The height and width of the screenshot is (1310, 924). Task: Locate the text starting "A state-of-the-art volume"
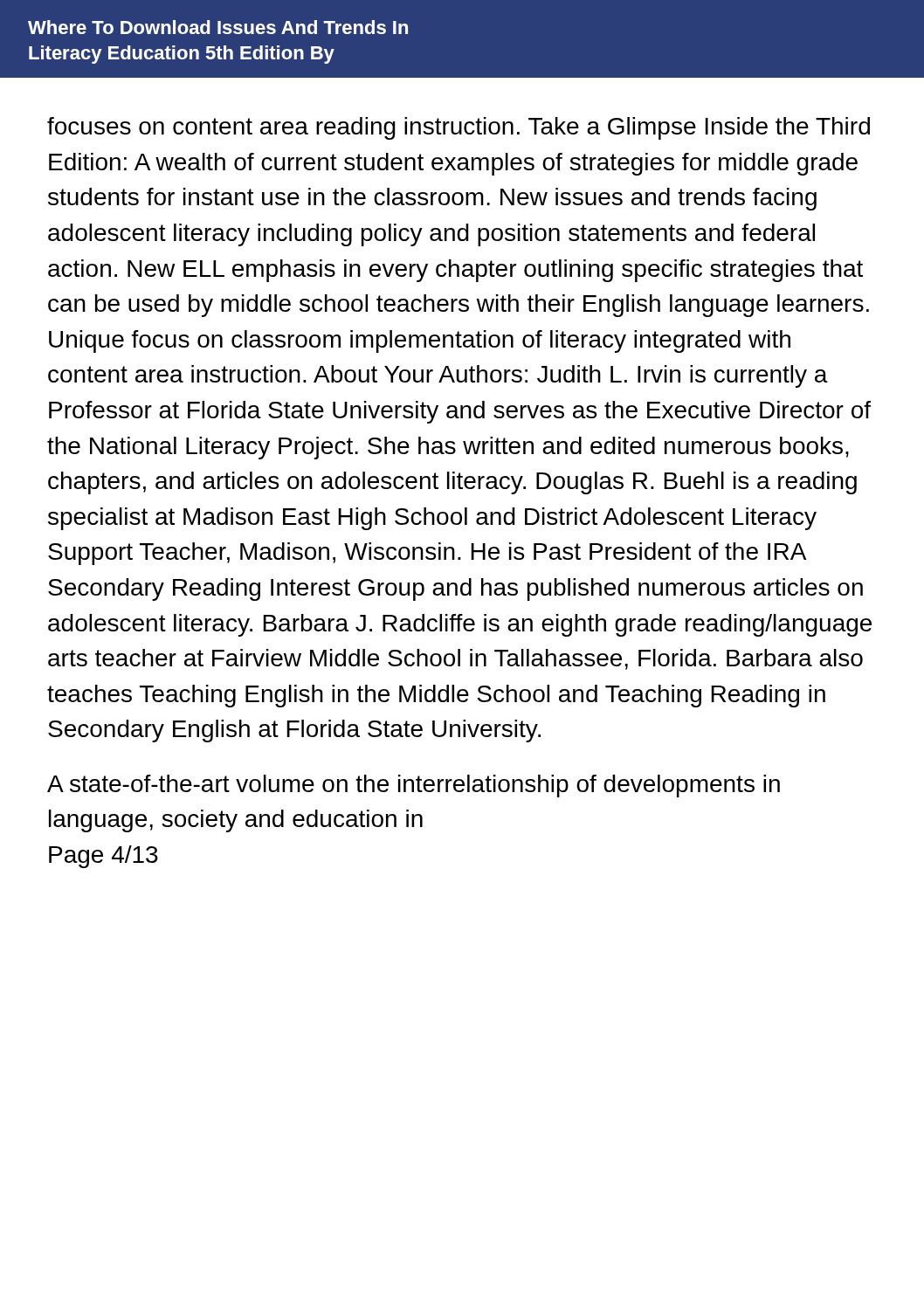coord(414,819)
